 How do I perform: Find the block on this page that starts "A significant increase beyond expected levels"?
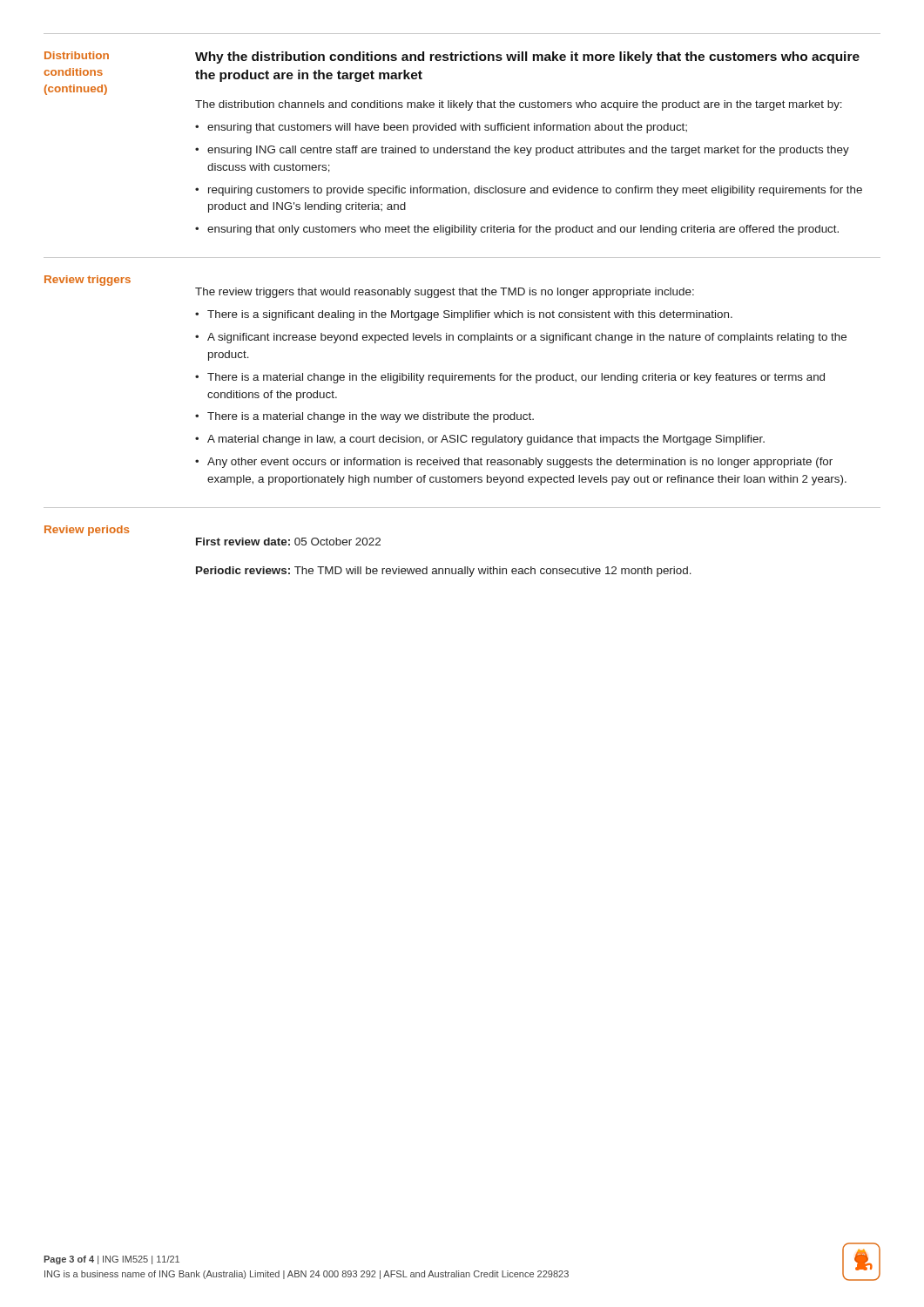[527, 345]
